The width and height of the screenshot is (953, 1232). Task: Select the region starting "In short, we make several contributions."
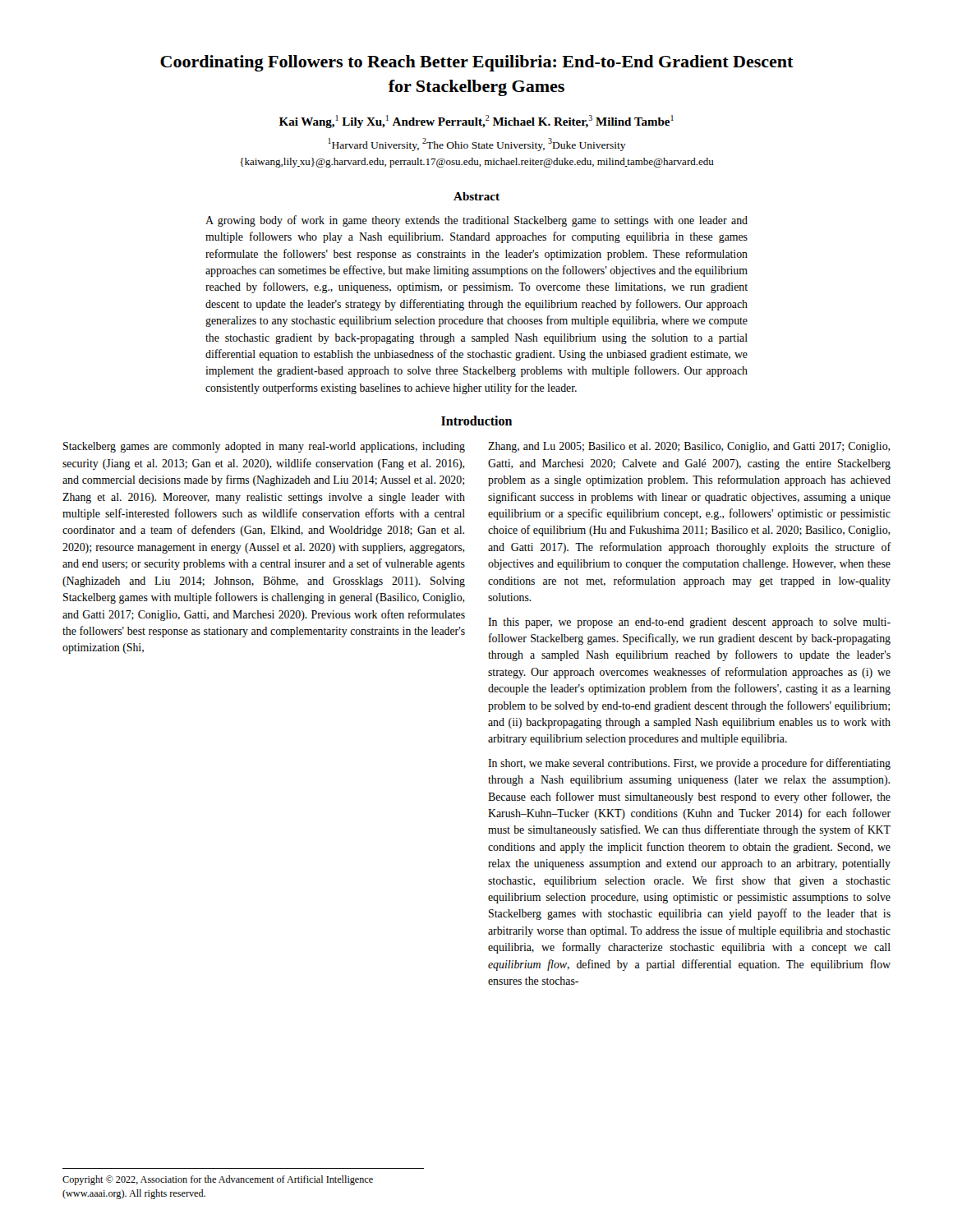[x=689, y=872]
